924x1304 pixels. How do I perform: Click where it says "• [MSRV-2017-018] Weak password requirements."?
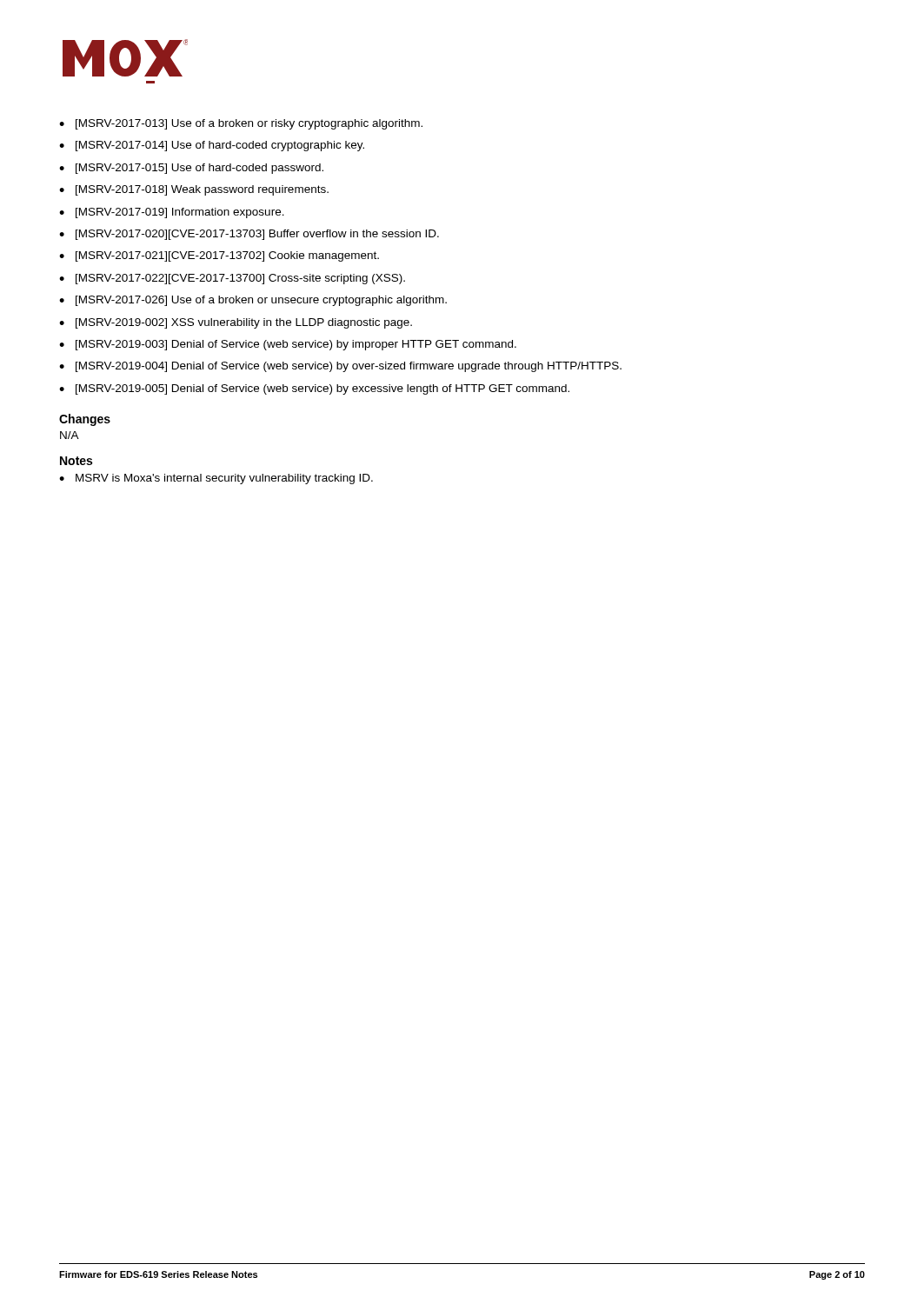click(x=194, y=191)
